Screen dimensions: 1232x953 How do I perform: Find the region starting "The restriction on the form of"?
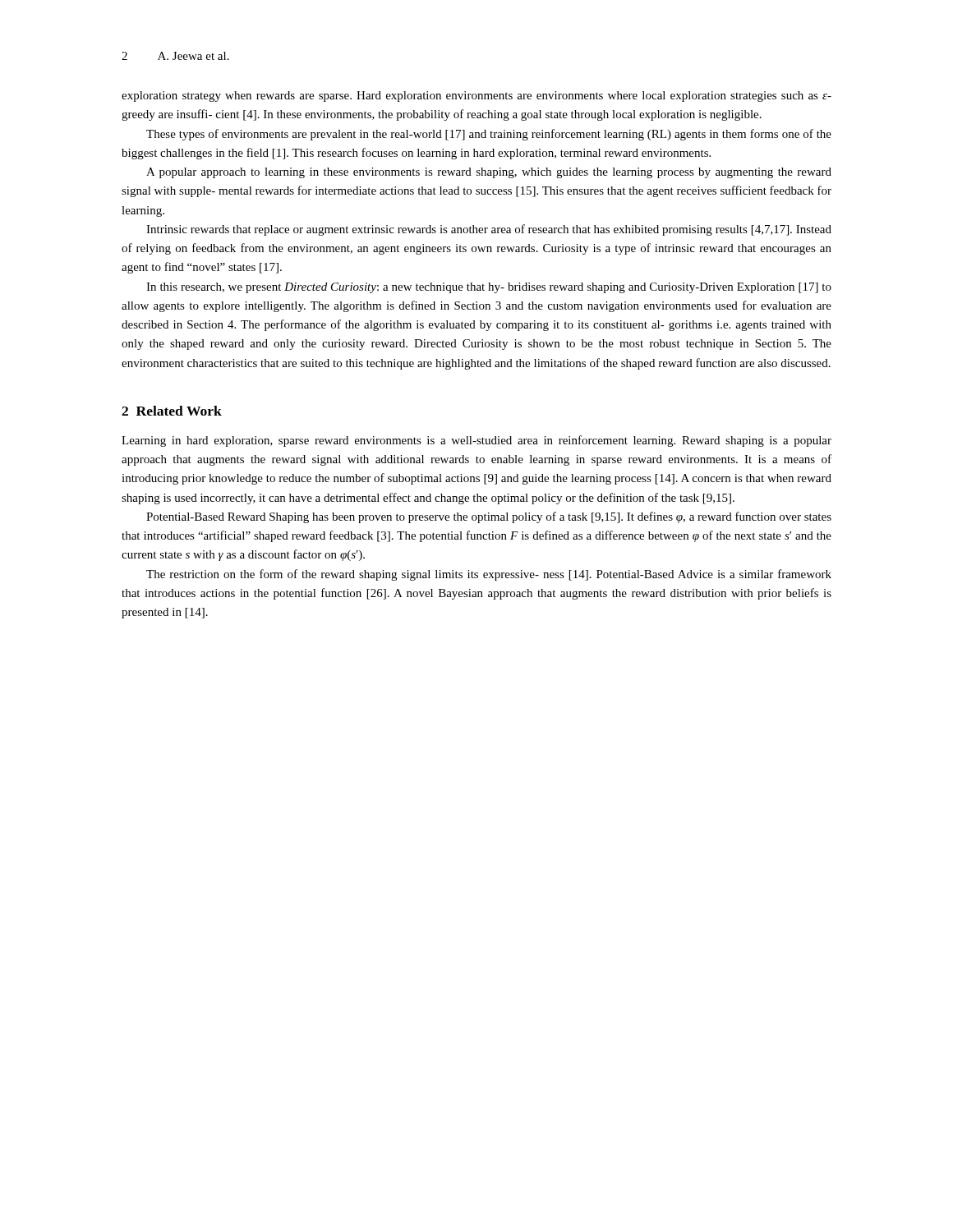tap(476, 593)
